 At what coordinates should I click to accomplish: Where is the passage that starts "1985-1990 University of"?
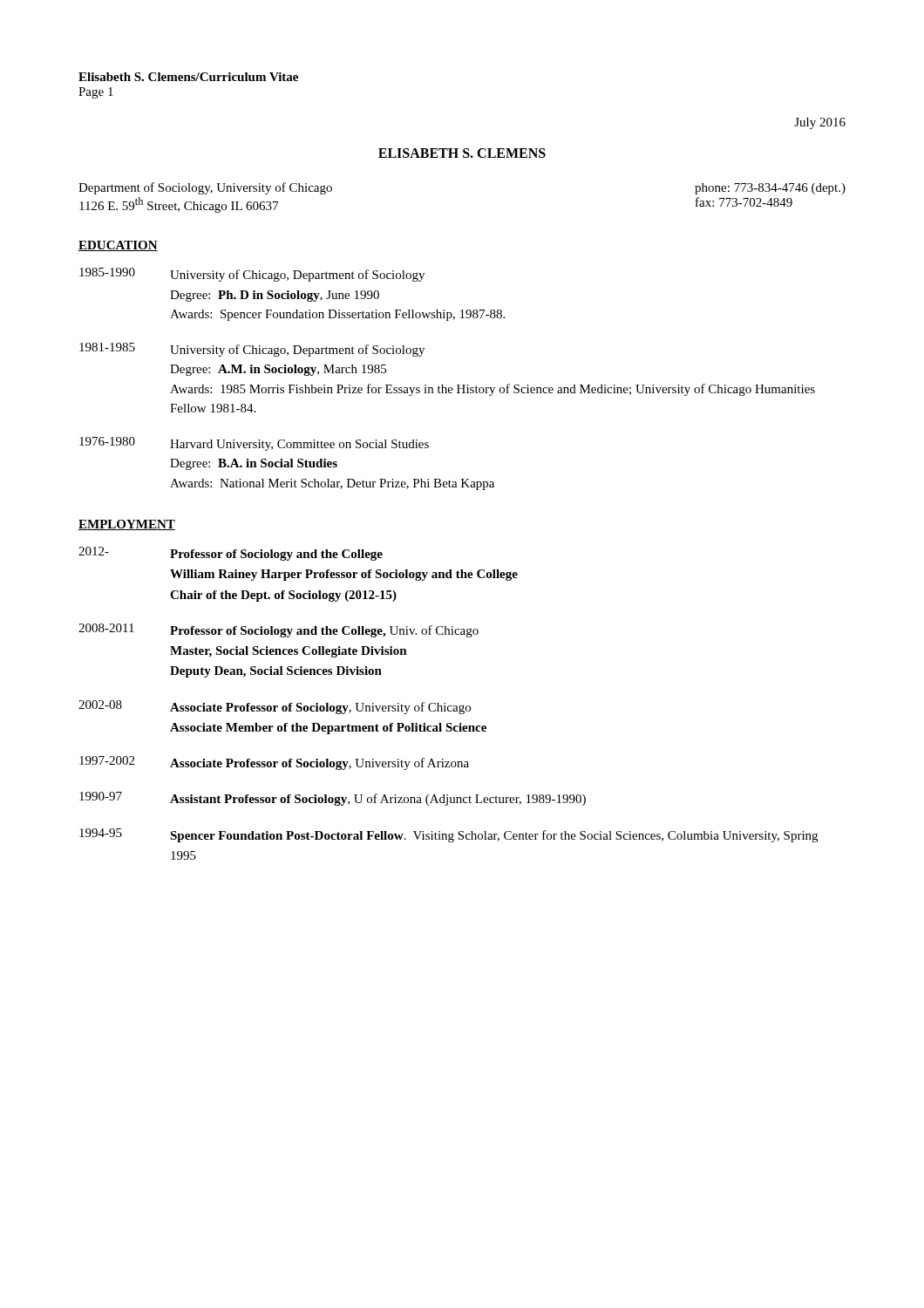[x=252, y=275]
